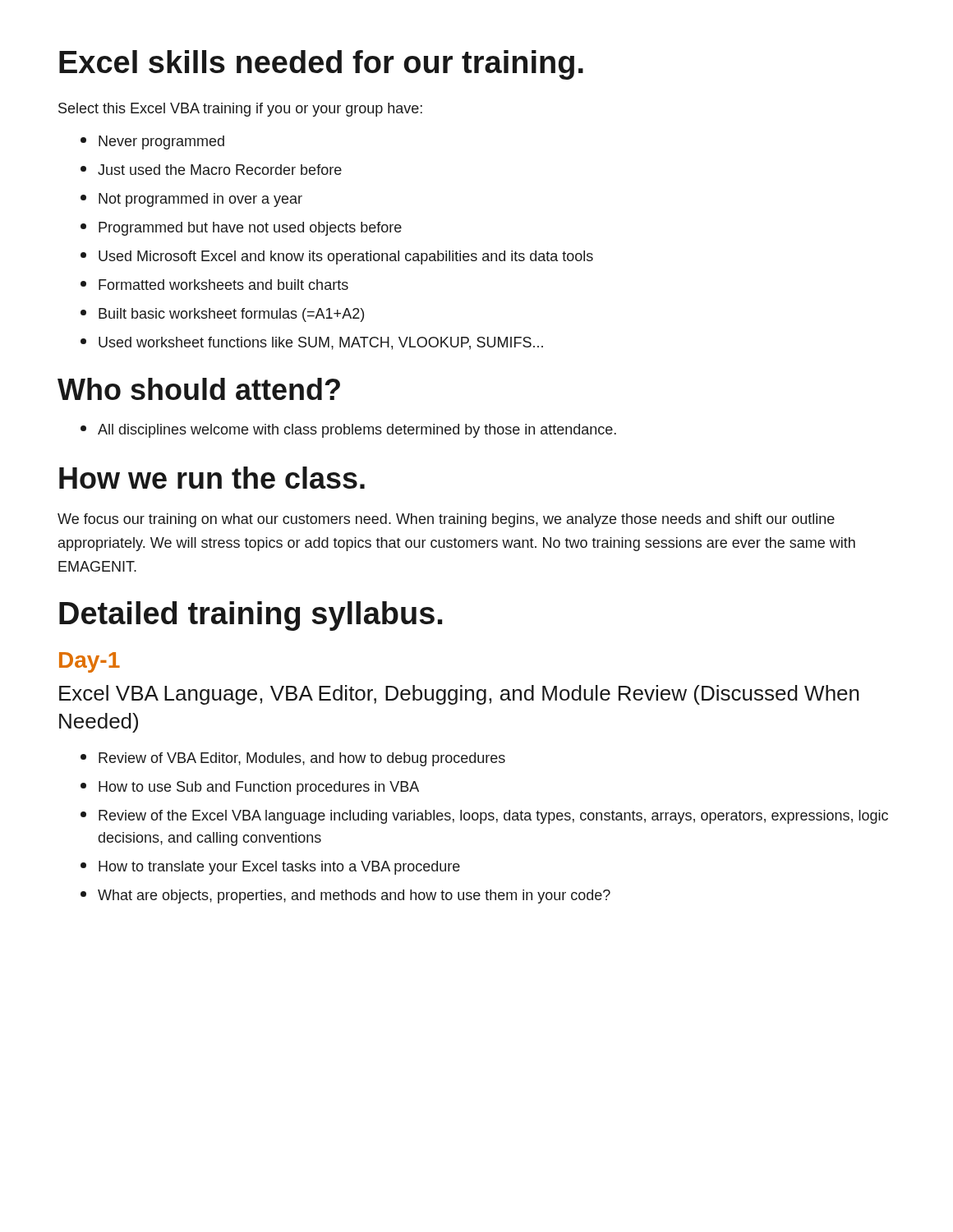Point to the text starting "Select this Excel VBA training if you or"
This screenshot has width=953, height=1232.
[240, 108]
